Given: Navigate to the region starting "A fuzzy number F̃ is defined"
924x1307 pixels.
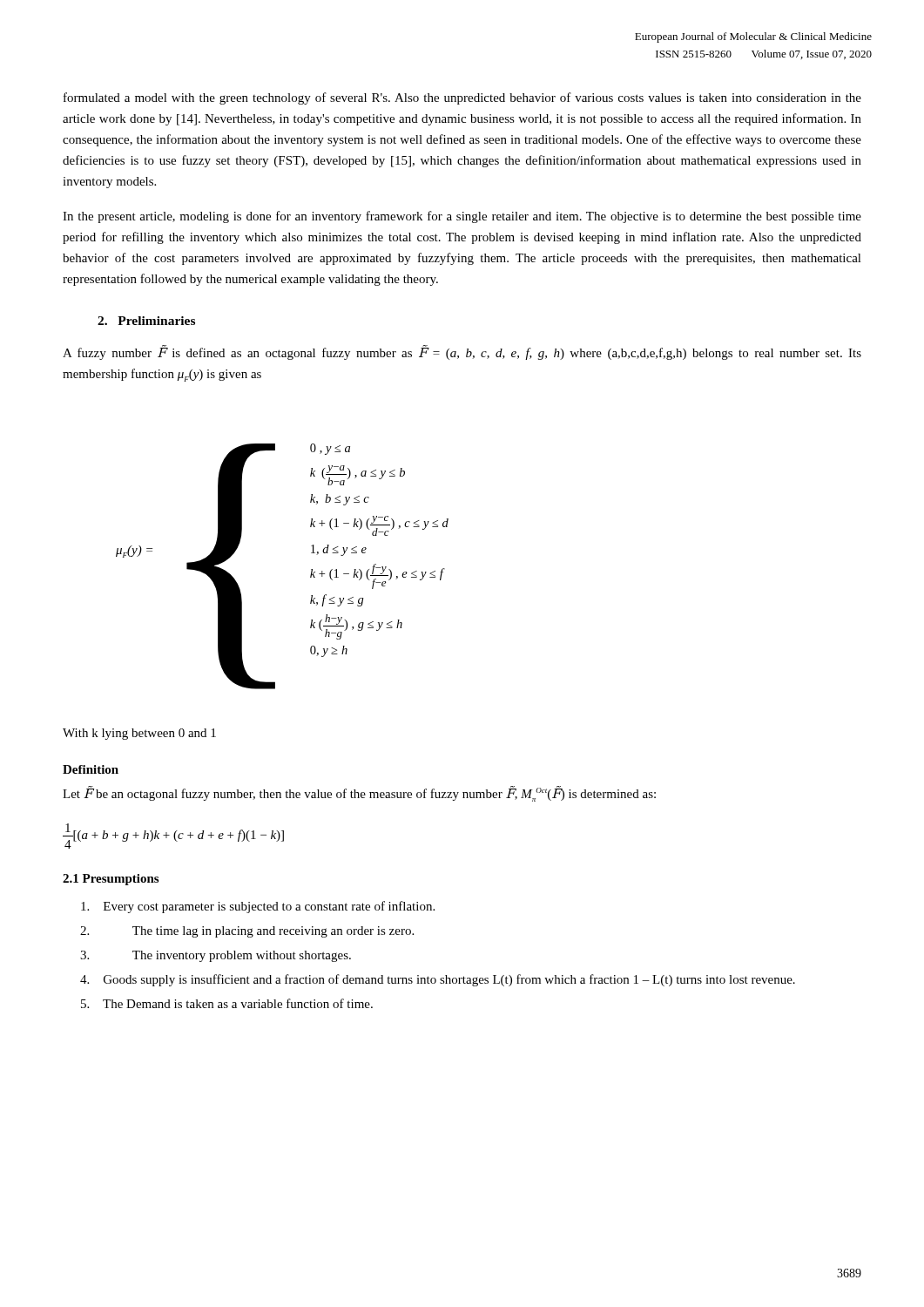Looking at the screenshot, I should point(462,364).
